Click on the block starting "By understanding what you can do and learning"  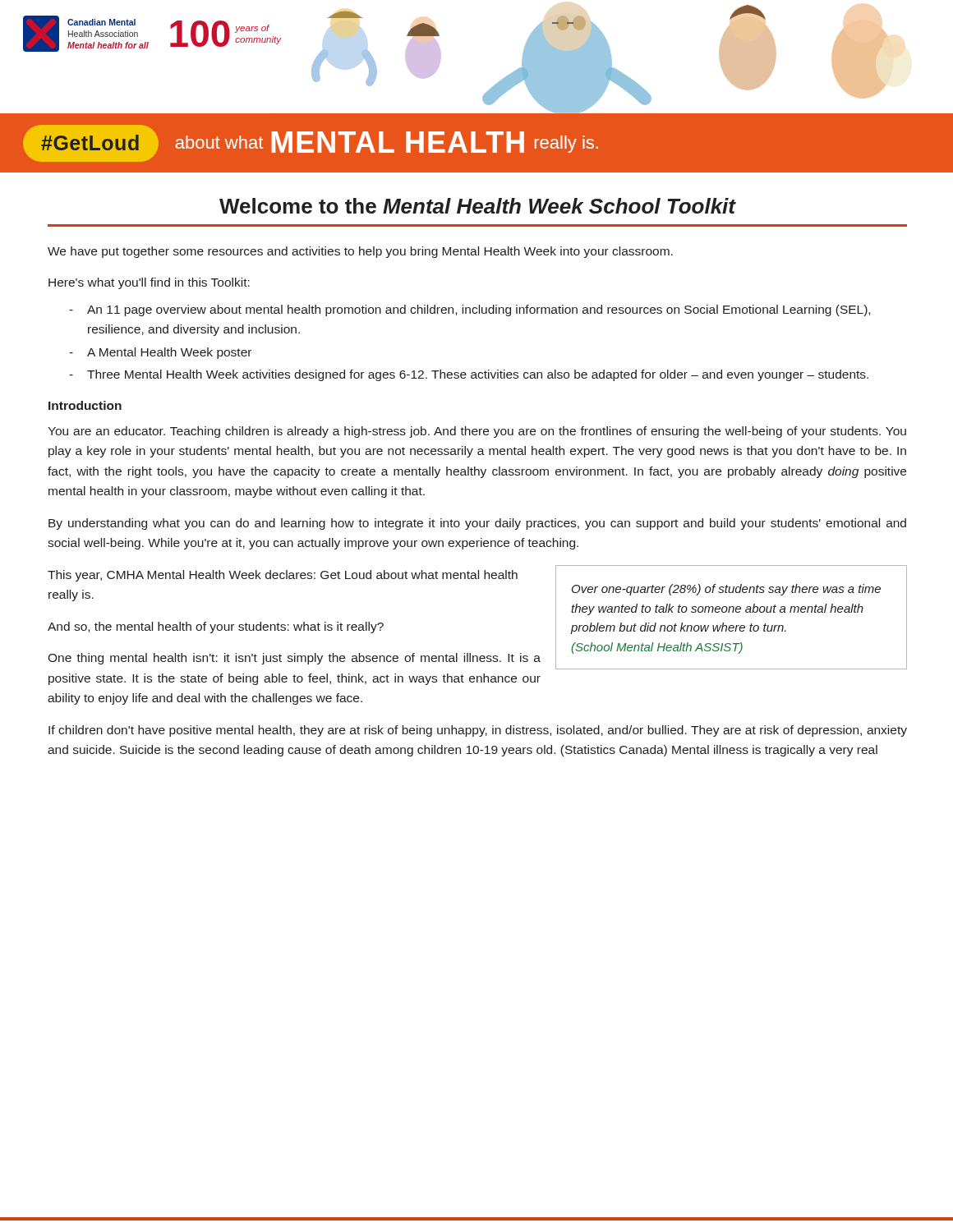477,533
